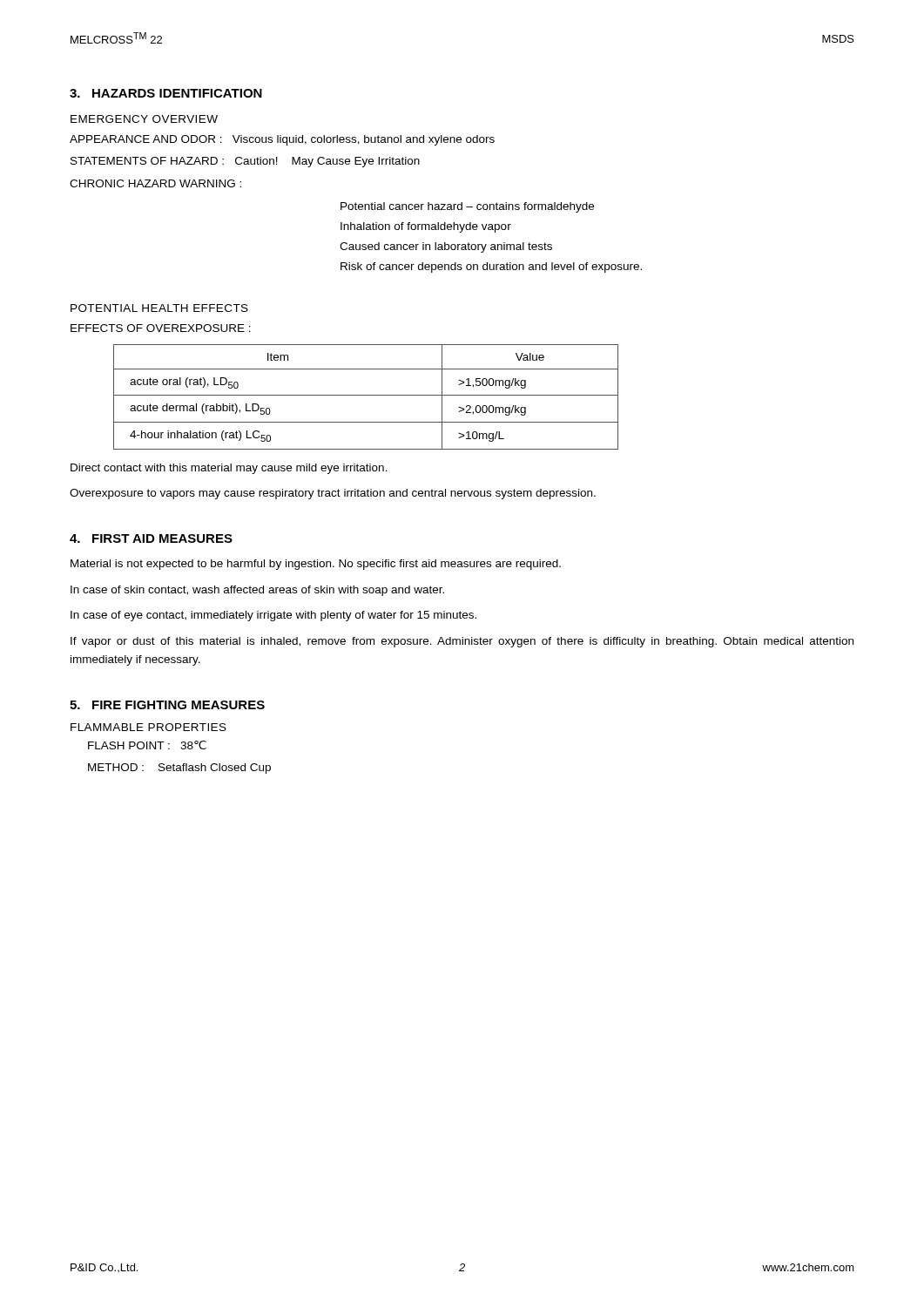
Task: Find the text block that says "Direct contact with this"
Action: pyautogui.click(x=229, y=467)
